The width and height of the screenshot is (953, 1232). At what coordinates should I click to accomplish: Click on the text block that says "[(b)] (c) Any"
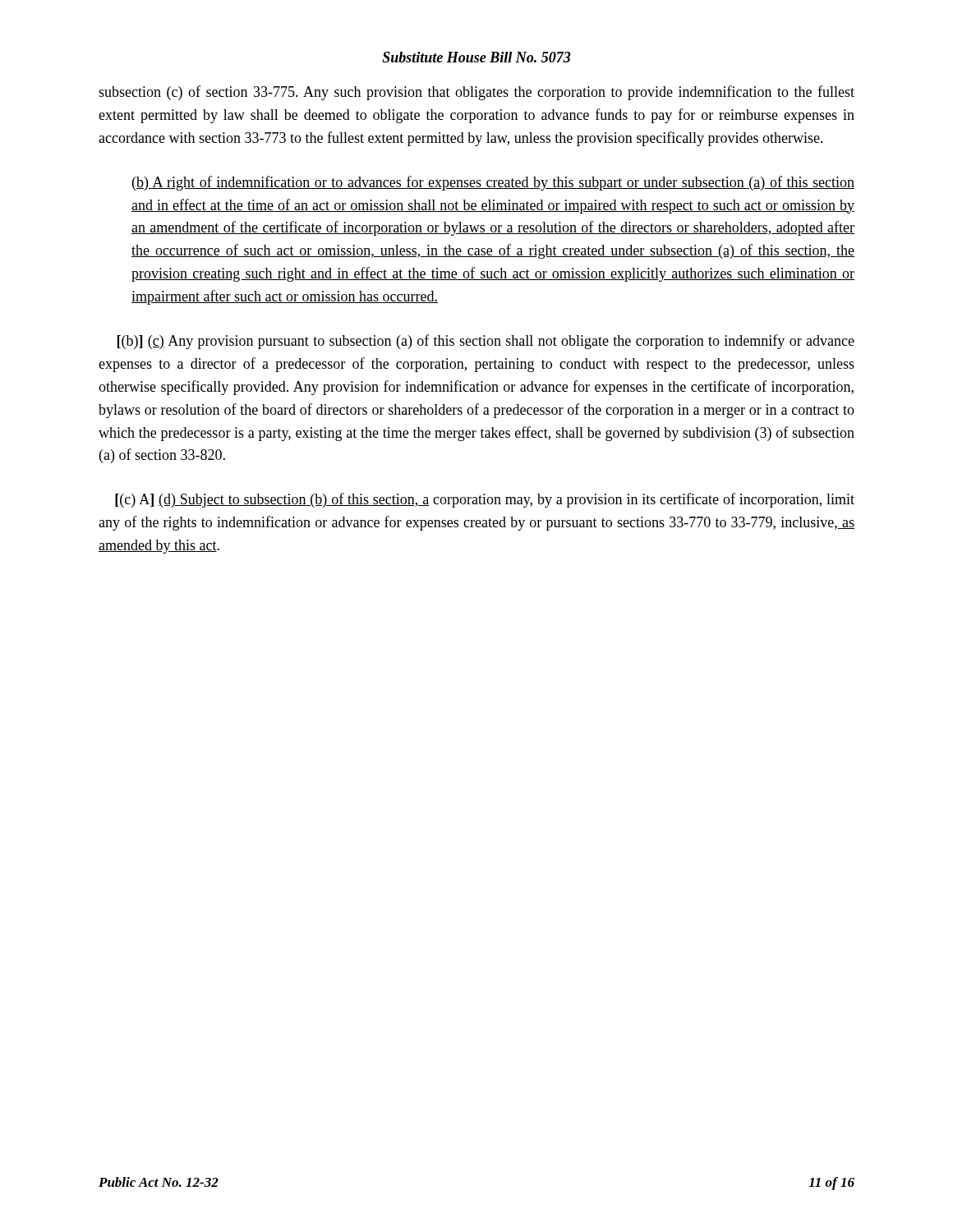(476, 399)
